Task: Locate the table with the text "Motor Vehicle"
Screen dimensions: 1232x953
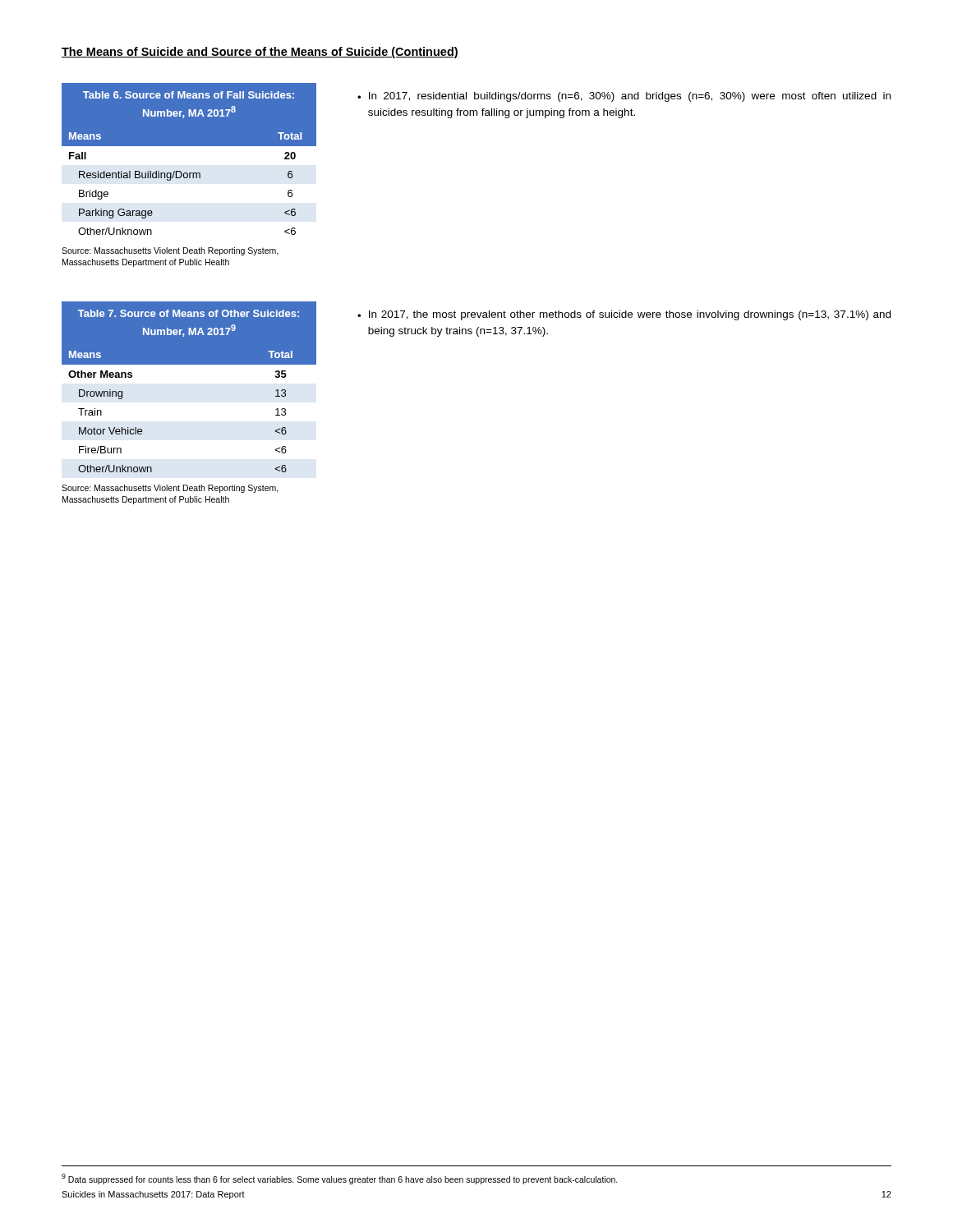Action: point(193,404)
